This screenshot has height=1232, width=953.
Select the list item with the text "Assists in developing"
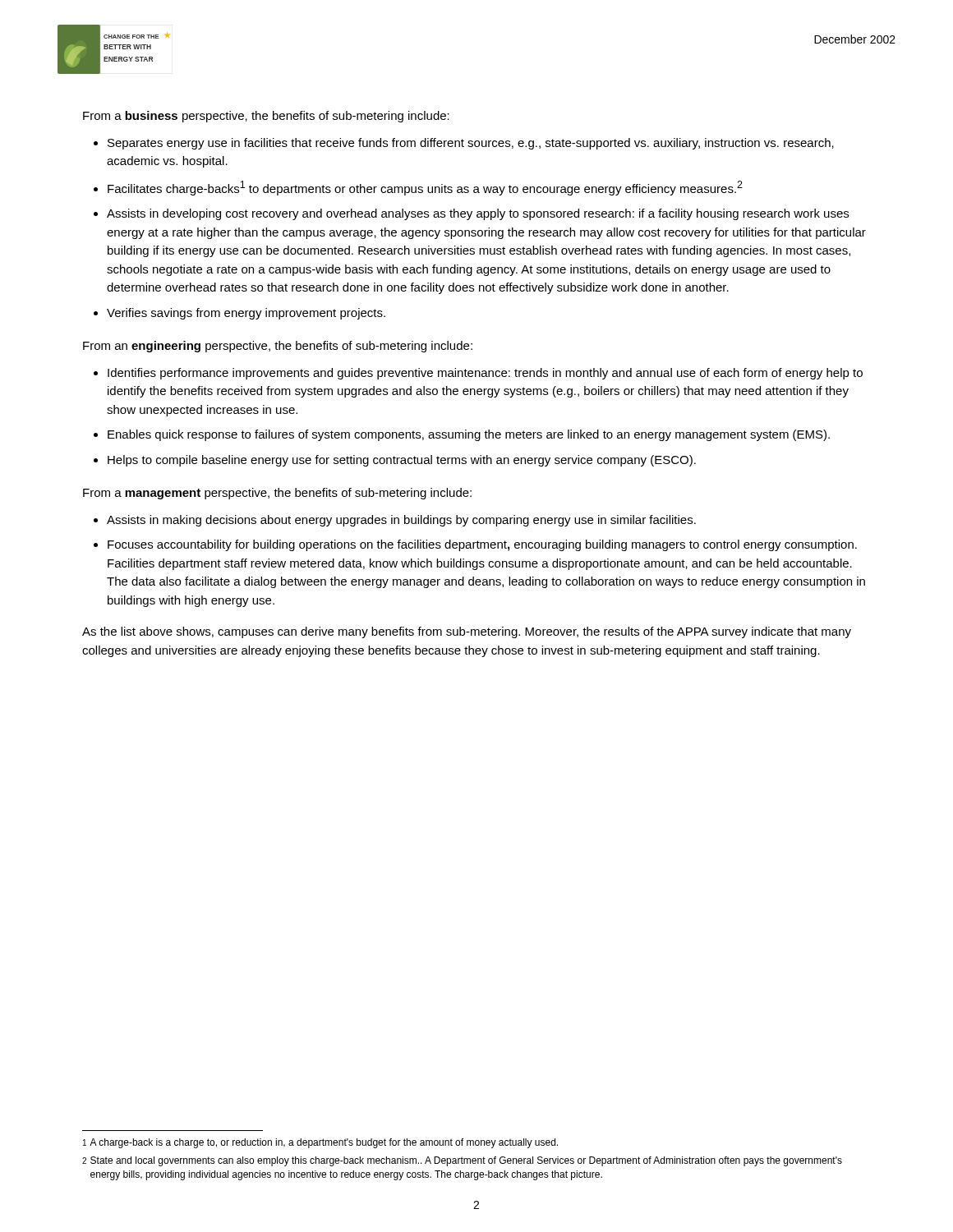click(x=486, y=250)
